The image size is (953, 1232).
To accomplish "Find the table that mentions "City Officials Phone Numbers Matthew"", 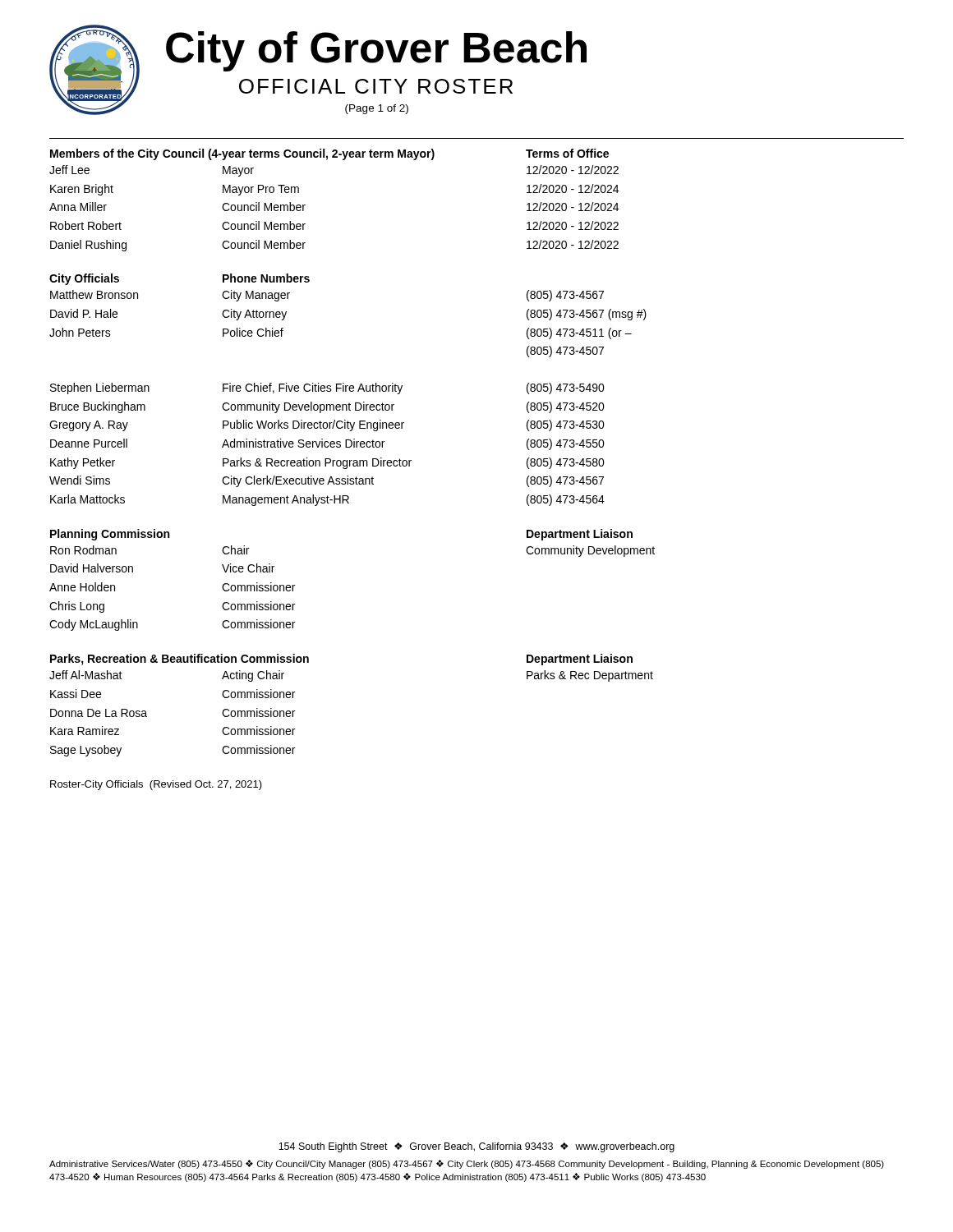I will click(476, 391).
